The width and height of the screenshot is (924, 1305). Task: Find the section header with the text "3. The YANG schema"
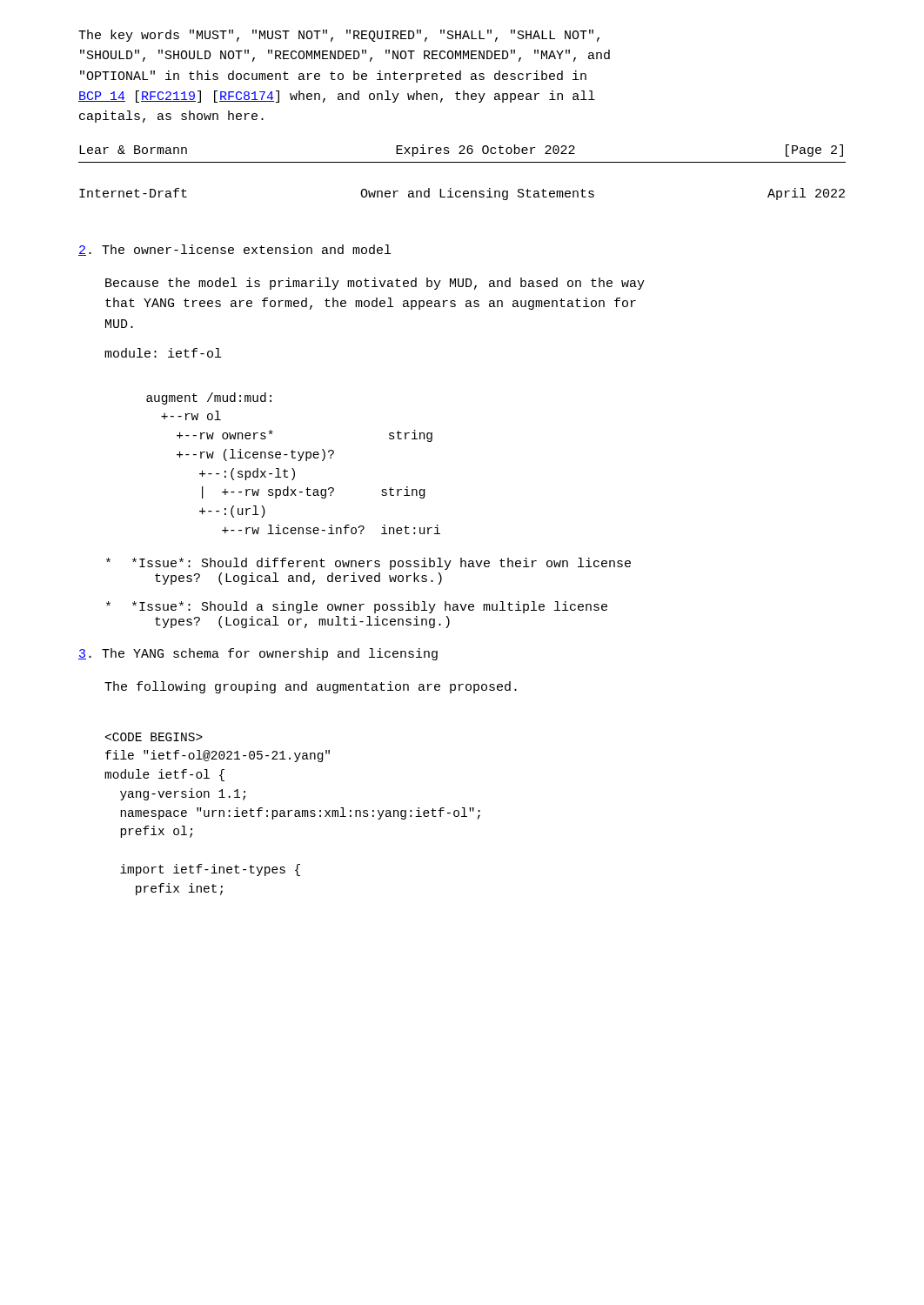click(x=258, y=654)
